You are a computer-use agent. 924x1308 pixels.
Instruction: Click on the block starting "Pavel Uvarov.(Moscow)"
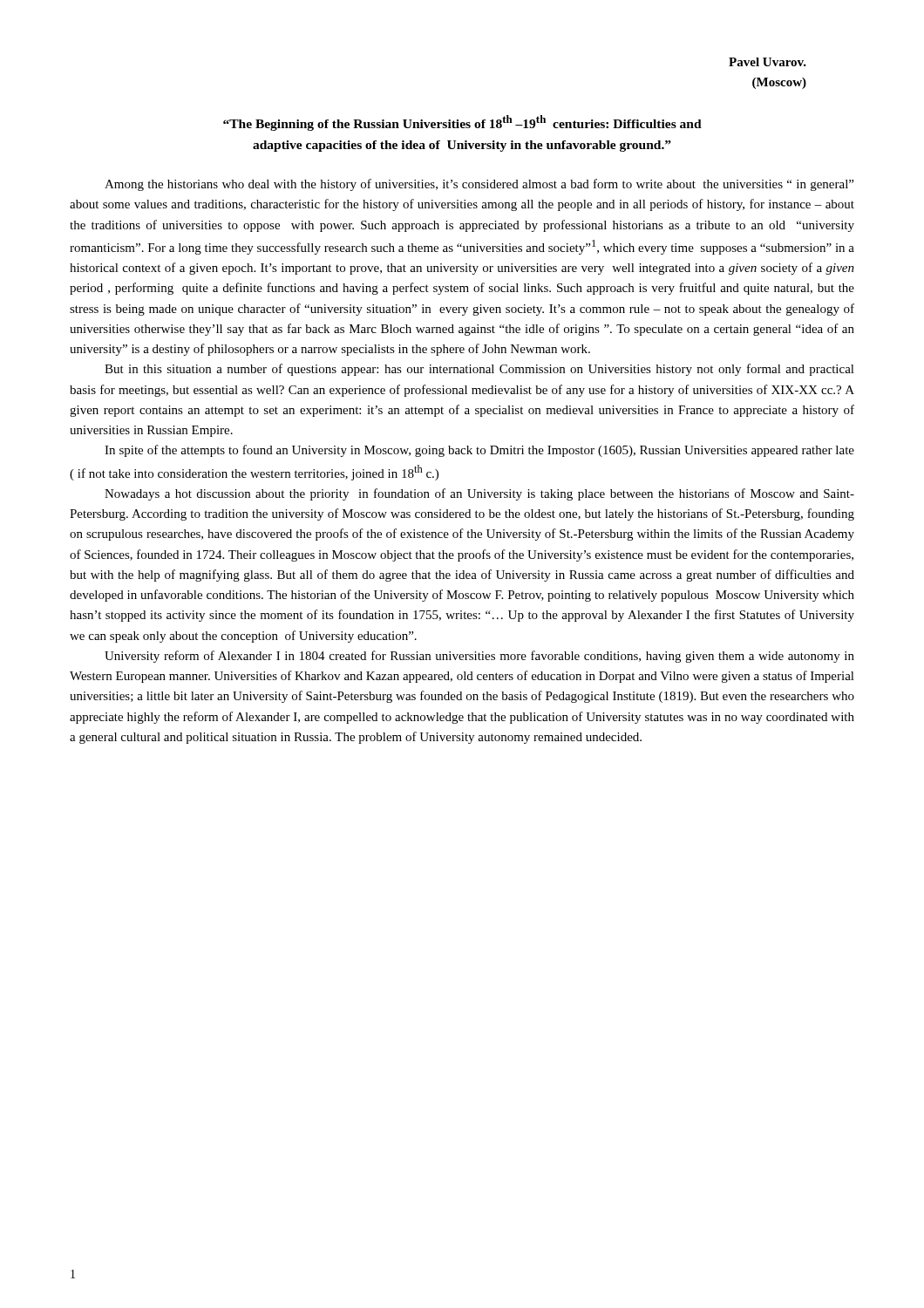point(768,72)
